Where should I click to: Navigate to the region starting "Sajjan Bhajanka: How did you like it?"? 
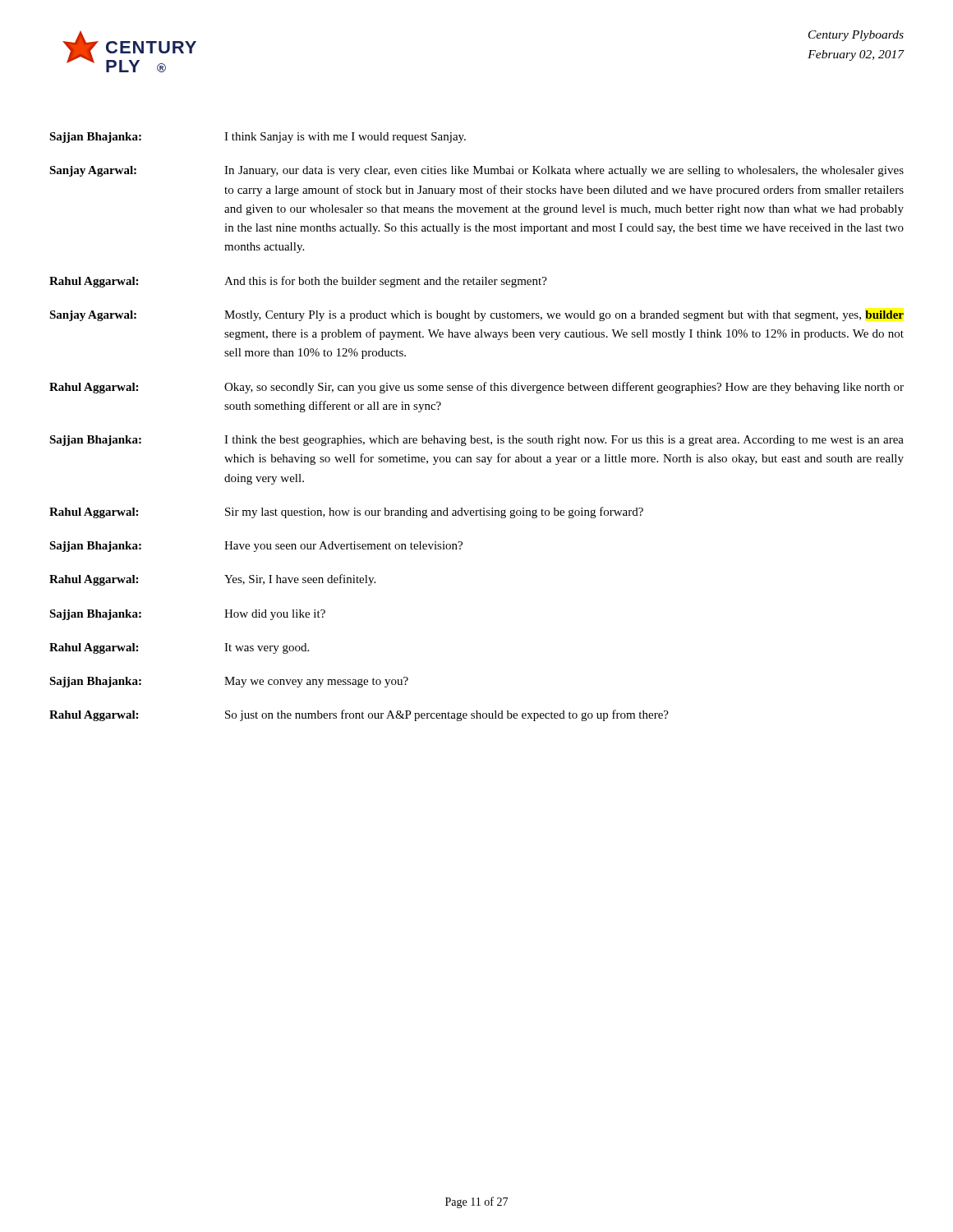coord(90,615)
